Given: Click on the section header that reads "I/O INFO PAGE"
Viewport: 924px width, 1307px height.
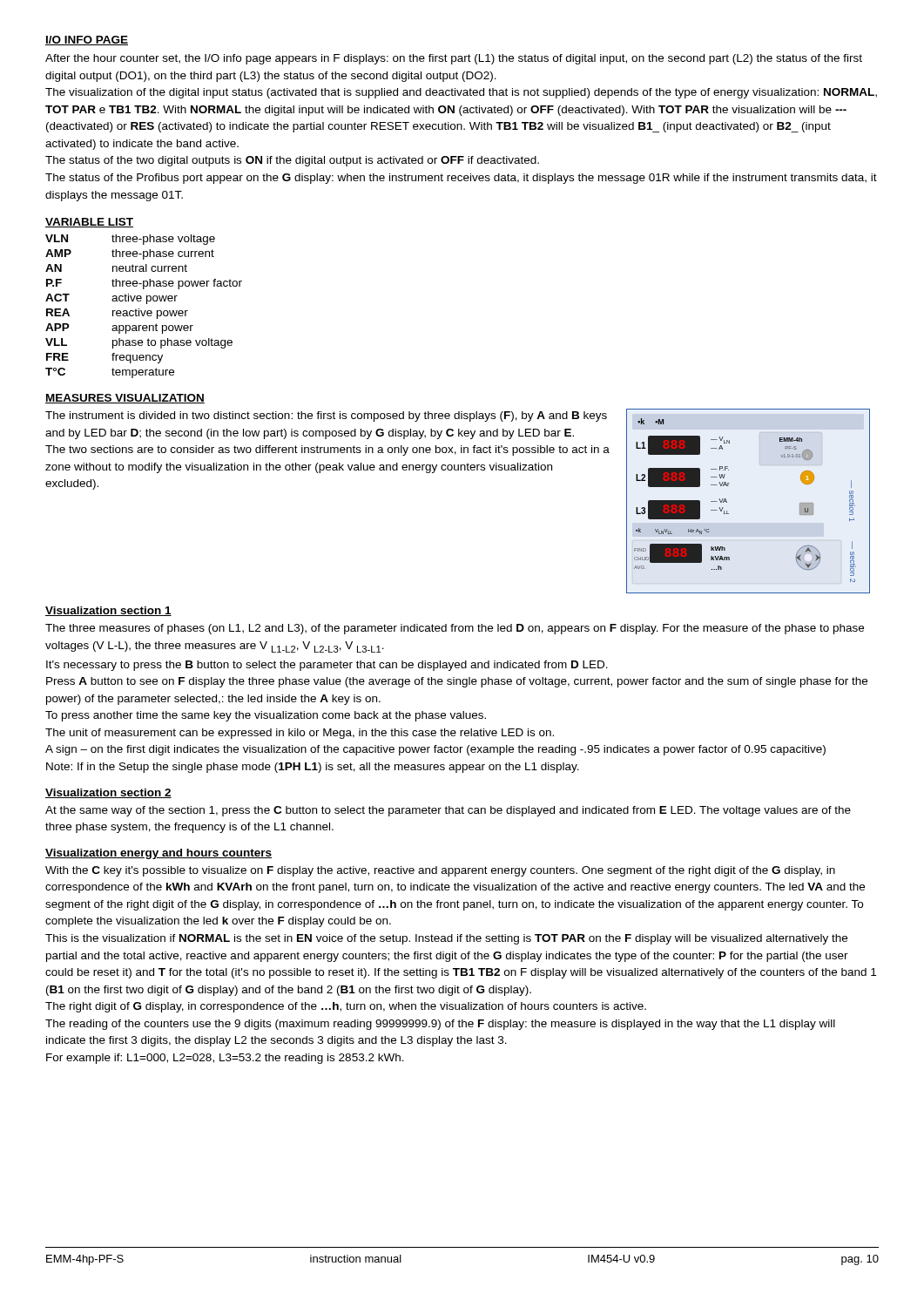Looking at the screenshot, I should tap(87, 40).
